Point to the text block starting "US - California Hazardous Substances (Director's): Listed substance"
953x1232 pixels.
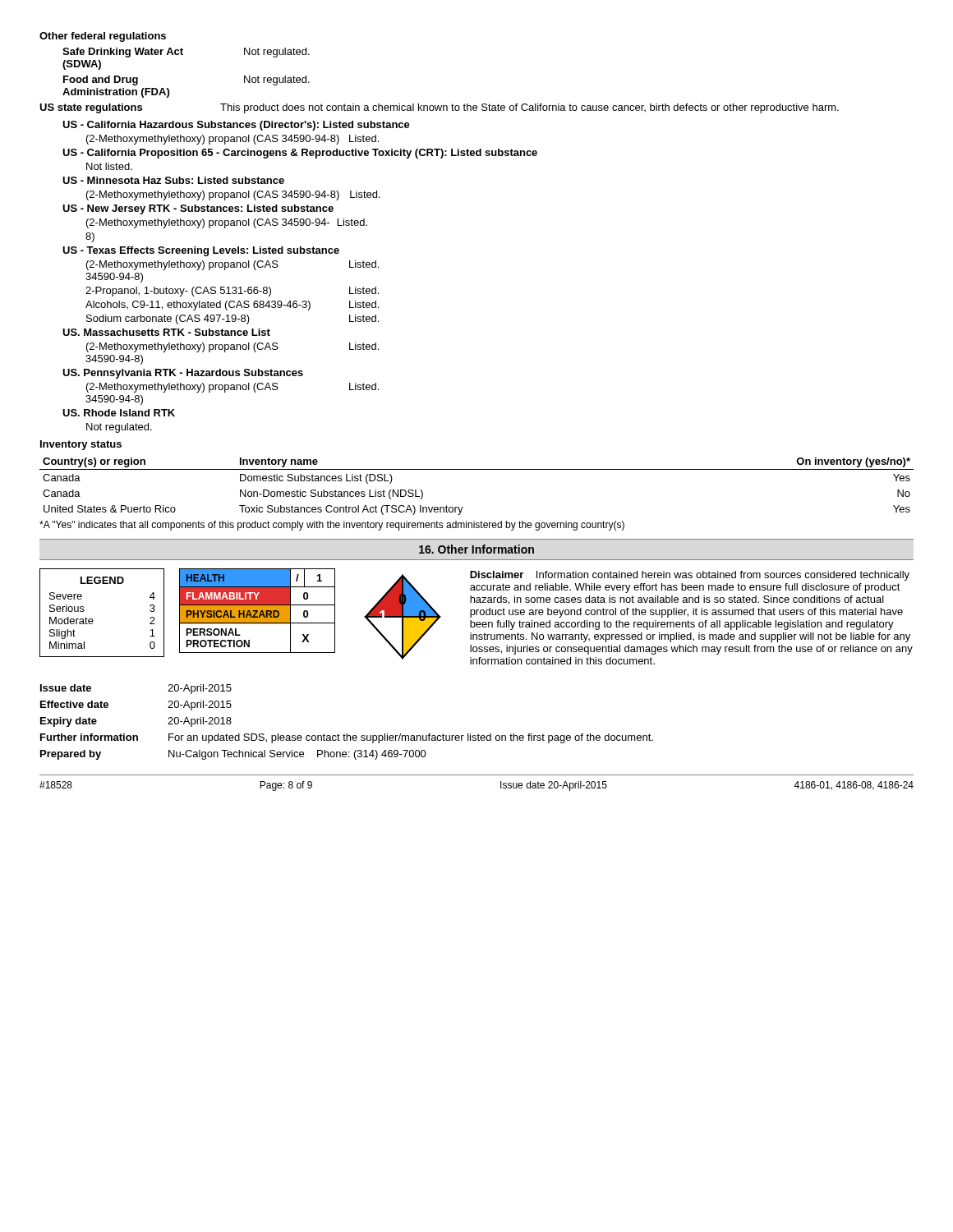tap(236, 124)
